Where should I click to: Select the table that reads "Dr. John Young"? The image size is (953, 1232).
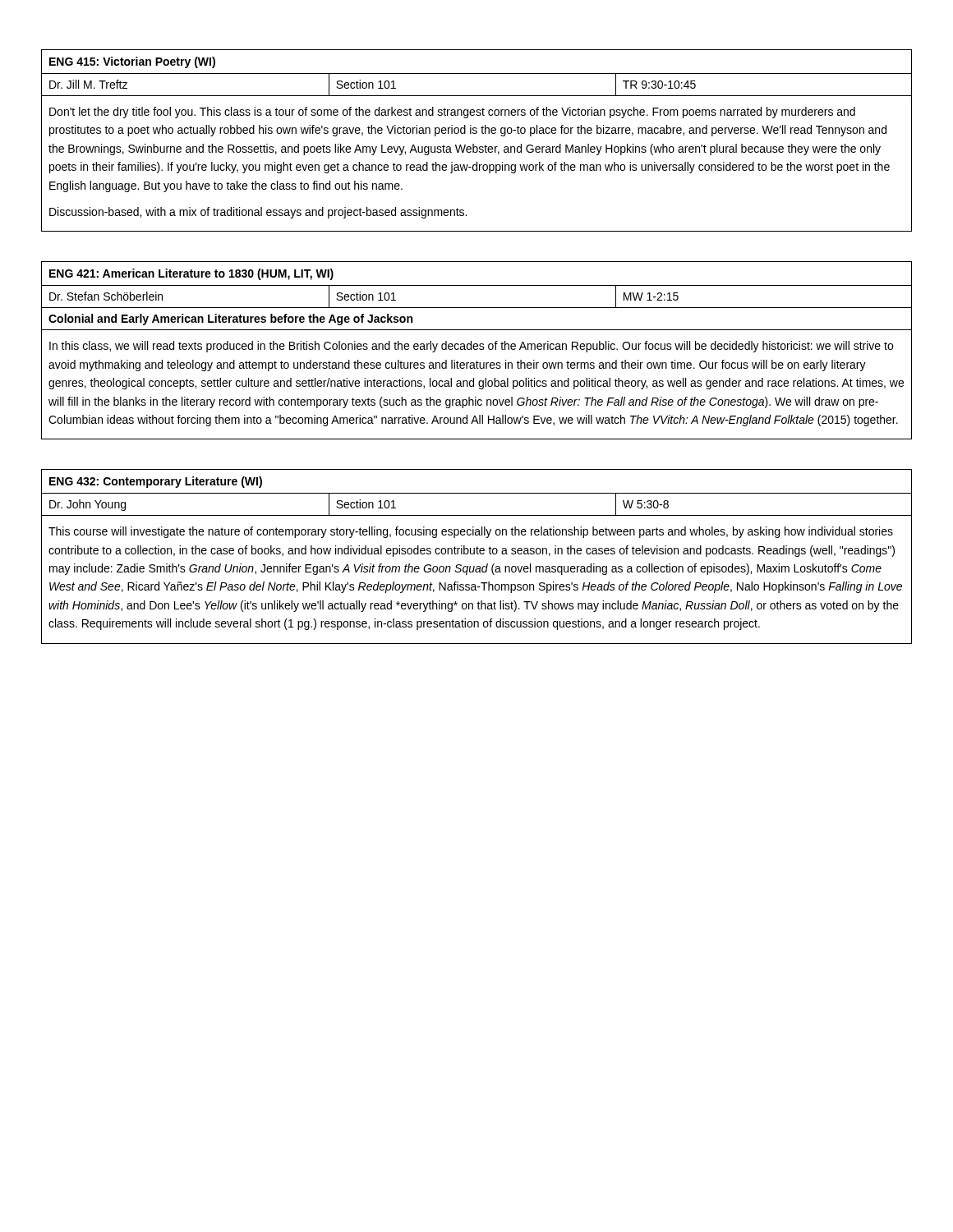476,556
